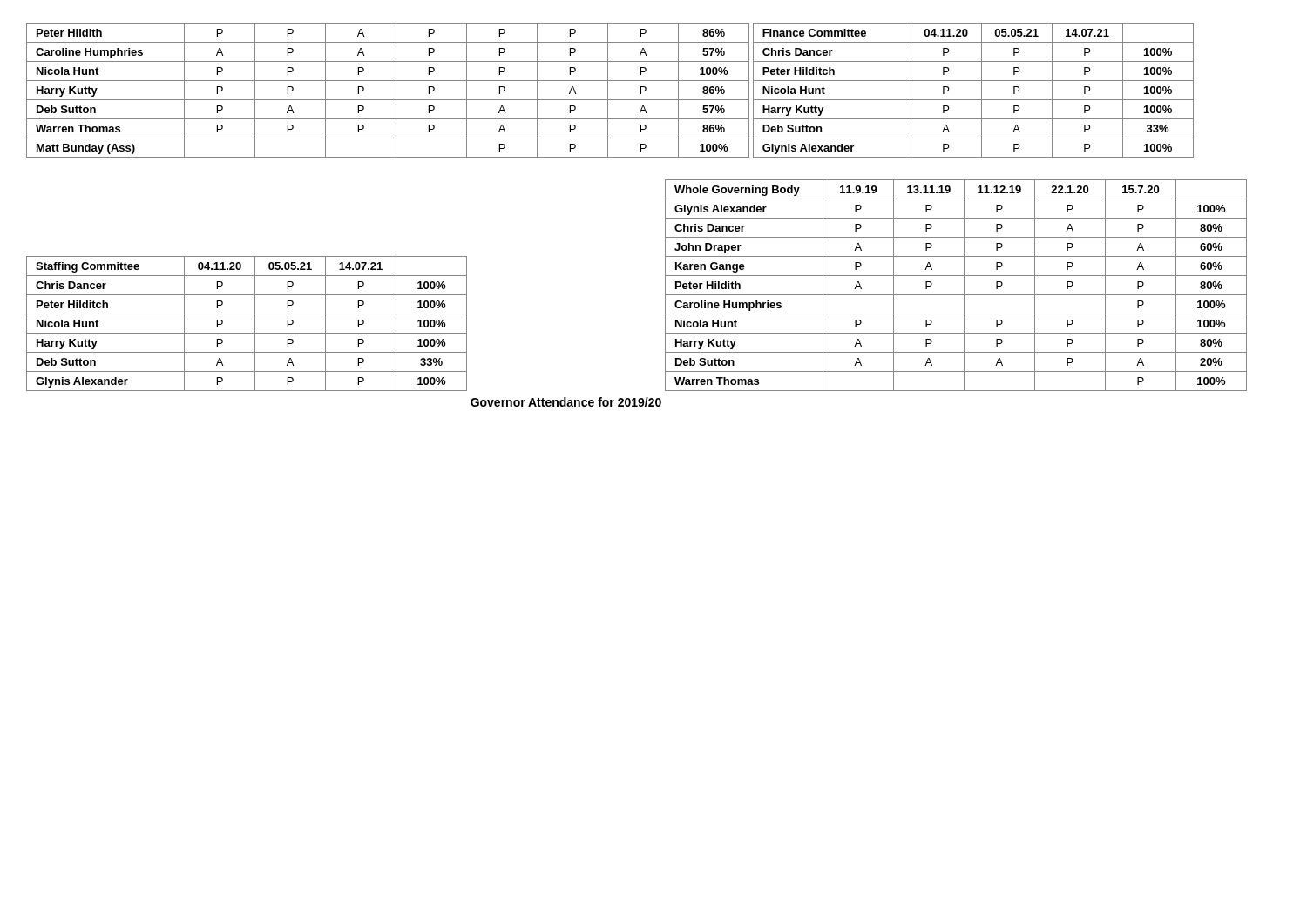This screenshot has height=924, width=1307.
Task: Click the section header that begins "Governor Attendance for"
Action: [x=566, y=402]
